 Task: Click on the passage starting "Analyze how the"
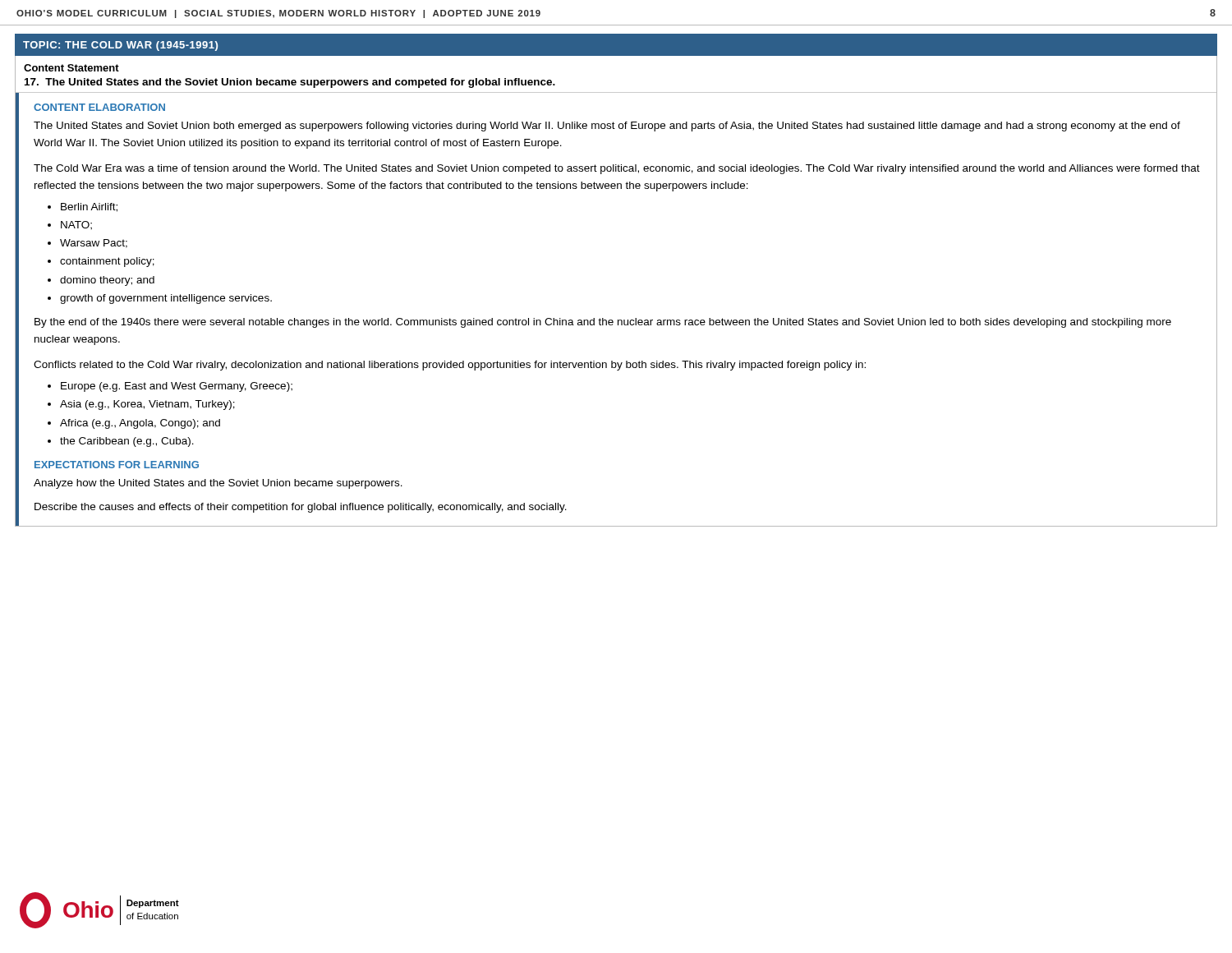[x=218, y=483]
